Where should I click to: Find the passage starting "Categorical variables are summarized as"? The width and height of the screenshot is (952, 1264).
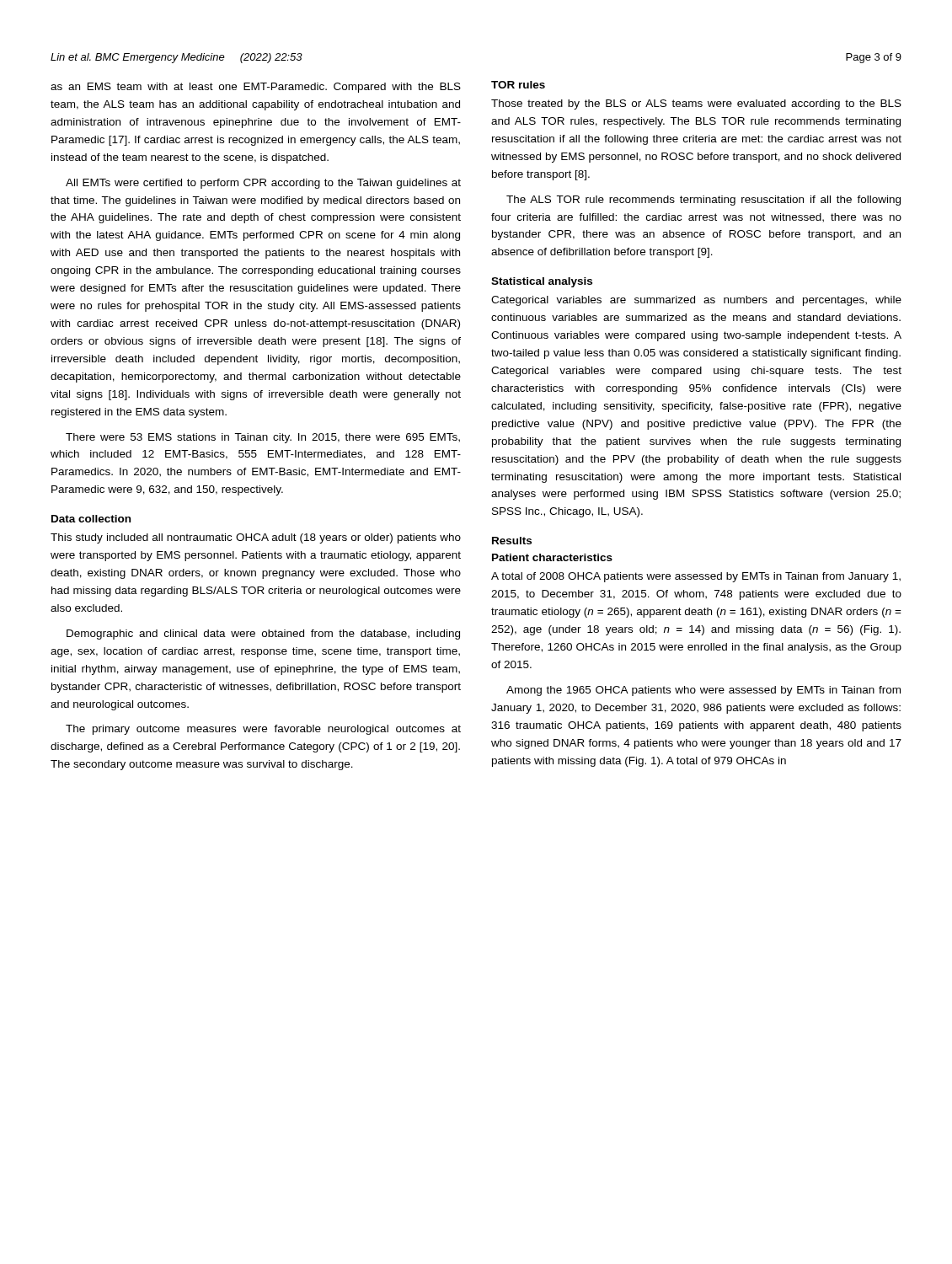point(696,406)
